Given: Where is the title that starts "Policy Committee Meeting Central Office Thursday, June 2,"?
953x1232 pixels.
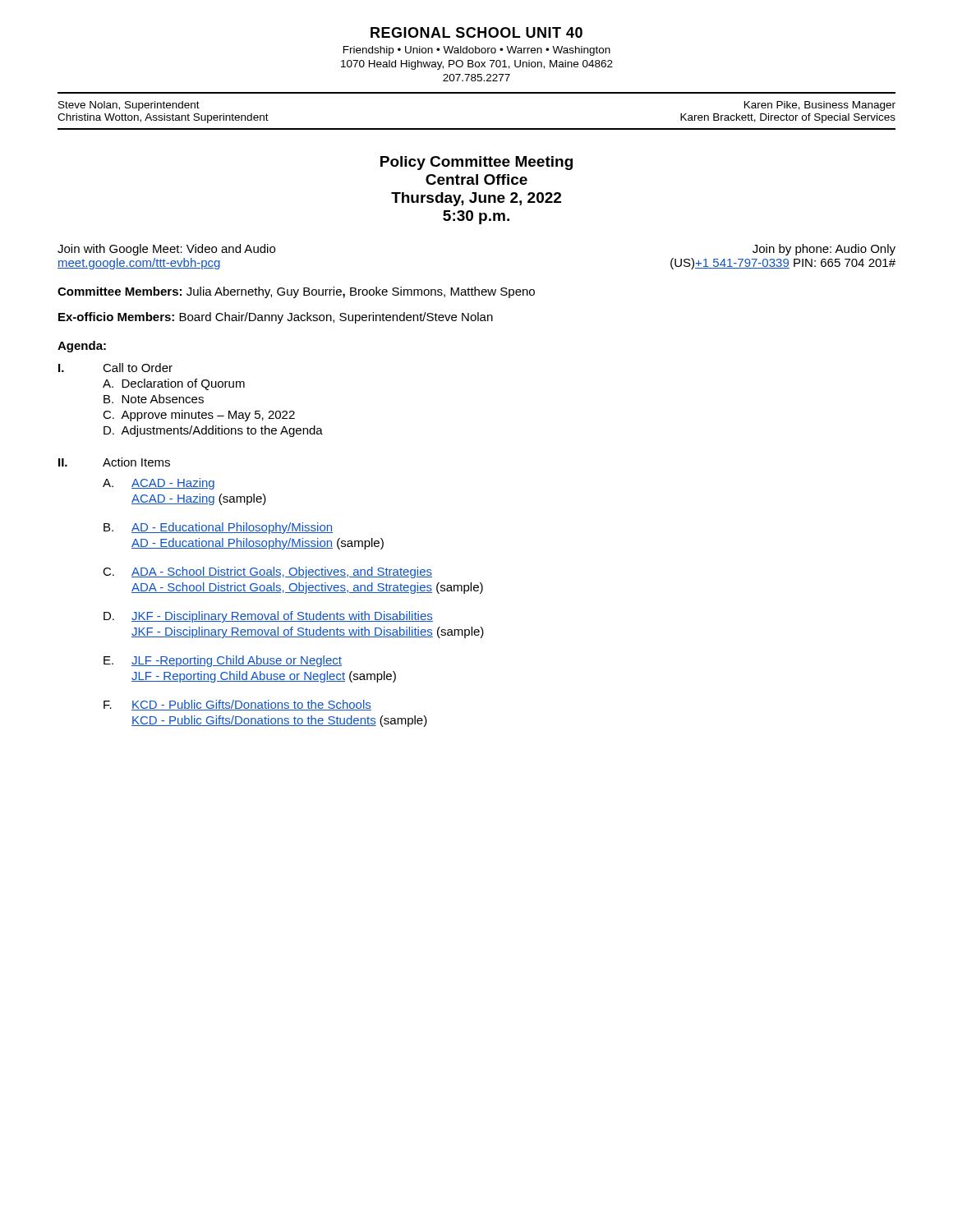Looking at the screenshot, I should 476,189.
